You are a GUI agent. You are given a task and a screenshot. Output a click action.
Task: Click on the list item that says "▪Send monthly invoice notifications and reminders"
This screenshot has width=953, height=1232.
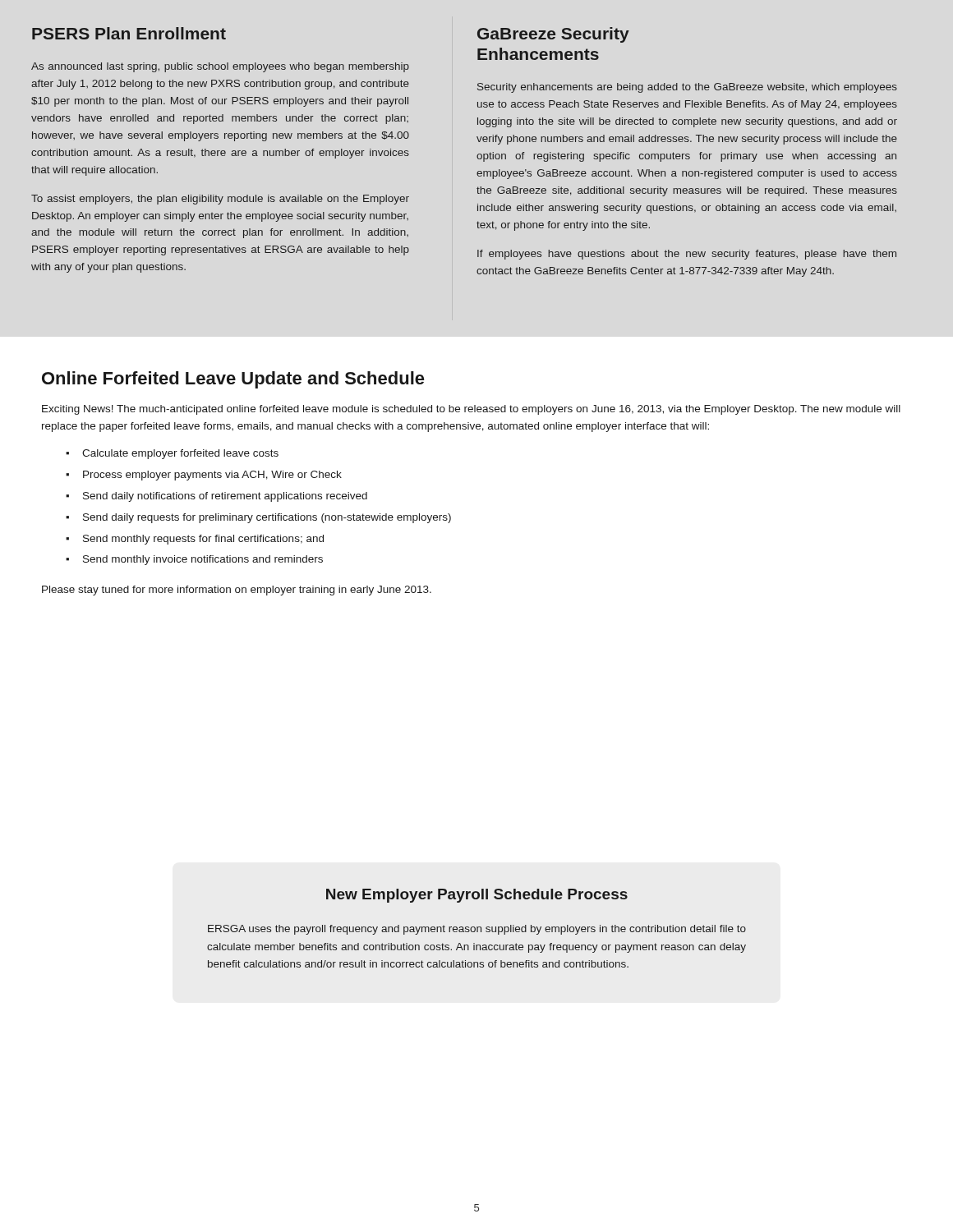pos(194,560)
